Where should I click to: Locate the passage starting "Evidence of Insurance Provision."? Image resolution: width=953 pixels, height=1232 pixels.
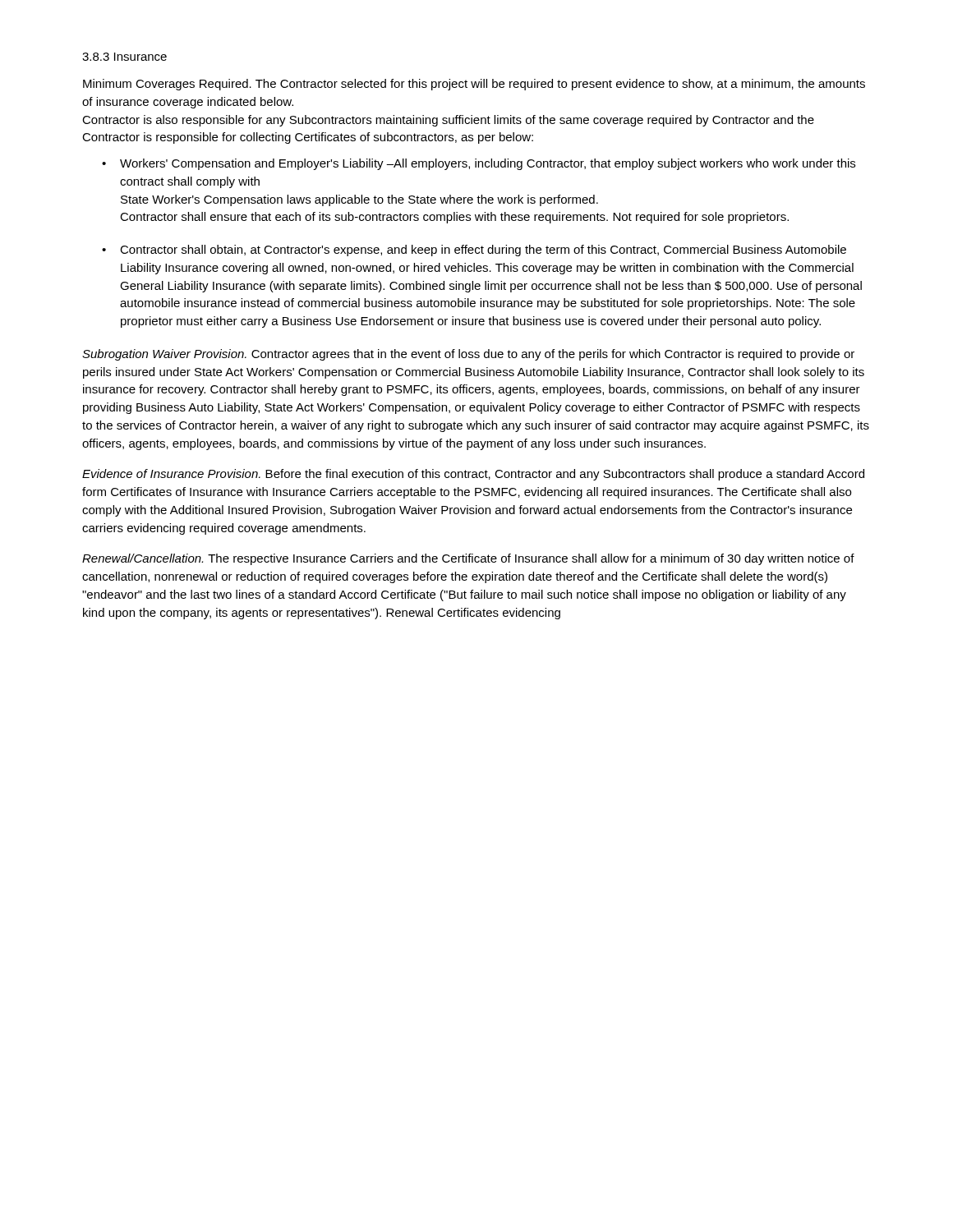(x=474, y=500)
